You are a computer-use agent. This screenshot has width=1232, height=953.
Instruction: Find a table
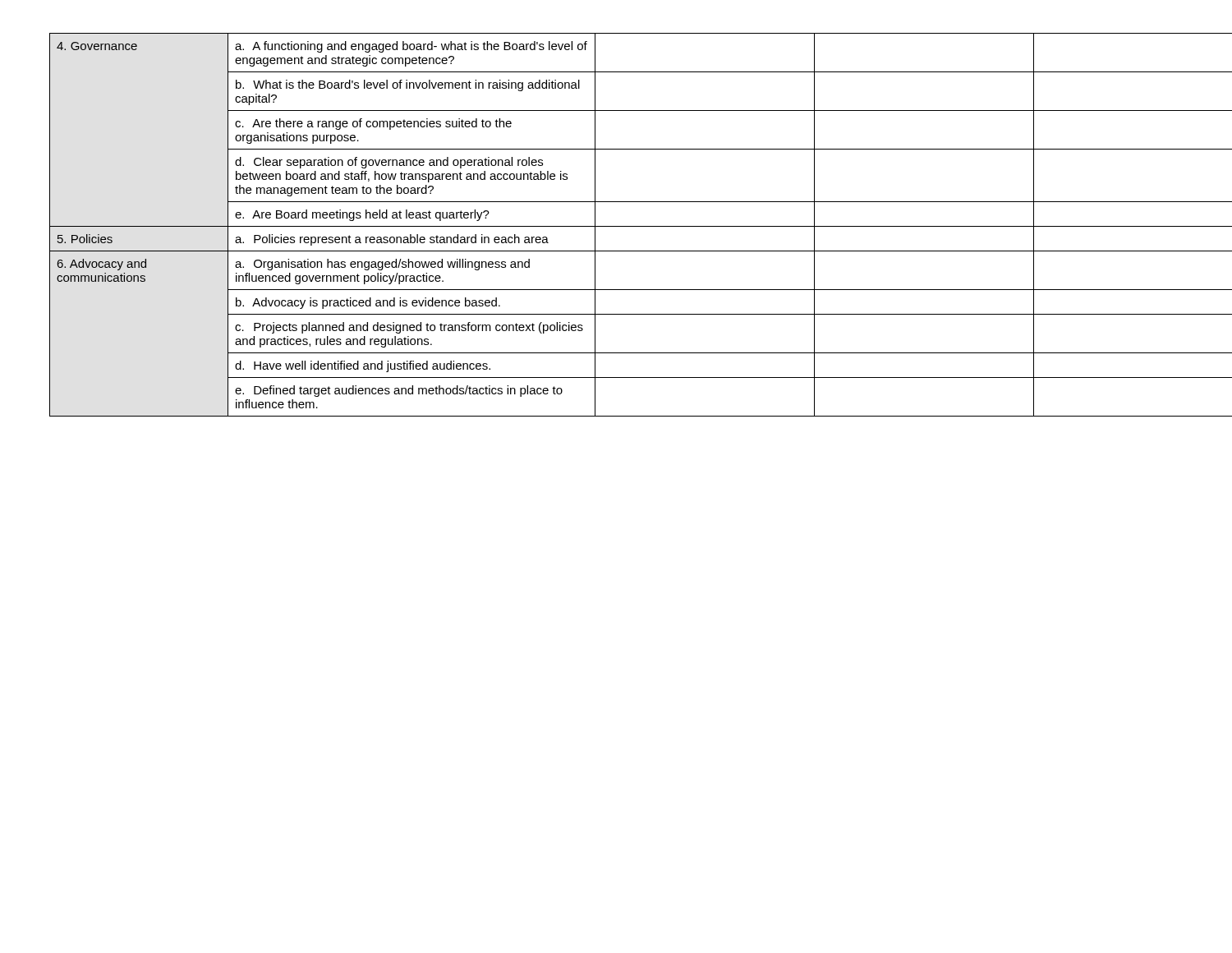tap(616, 225)
